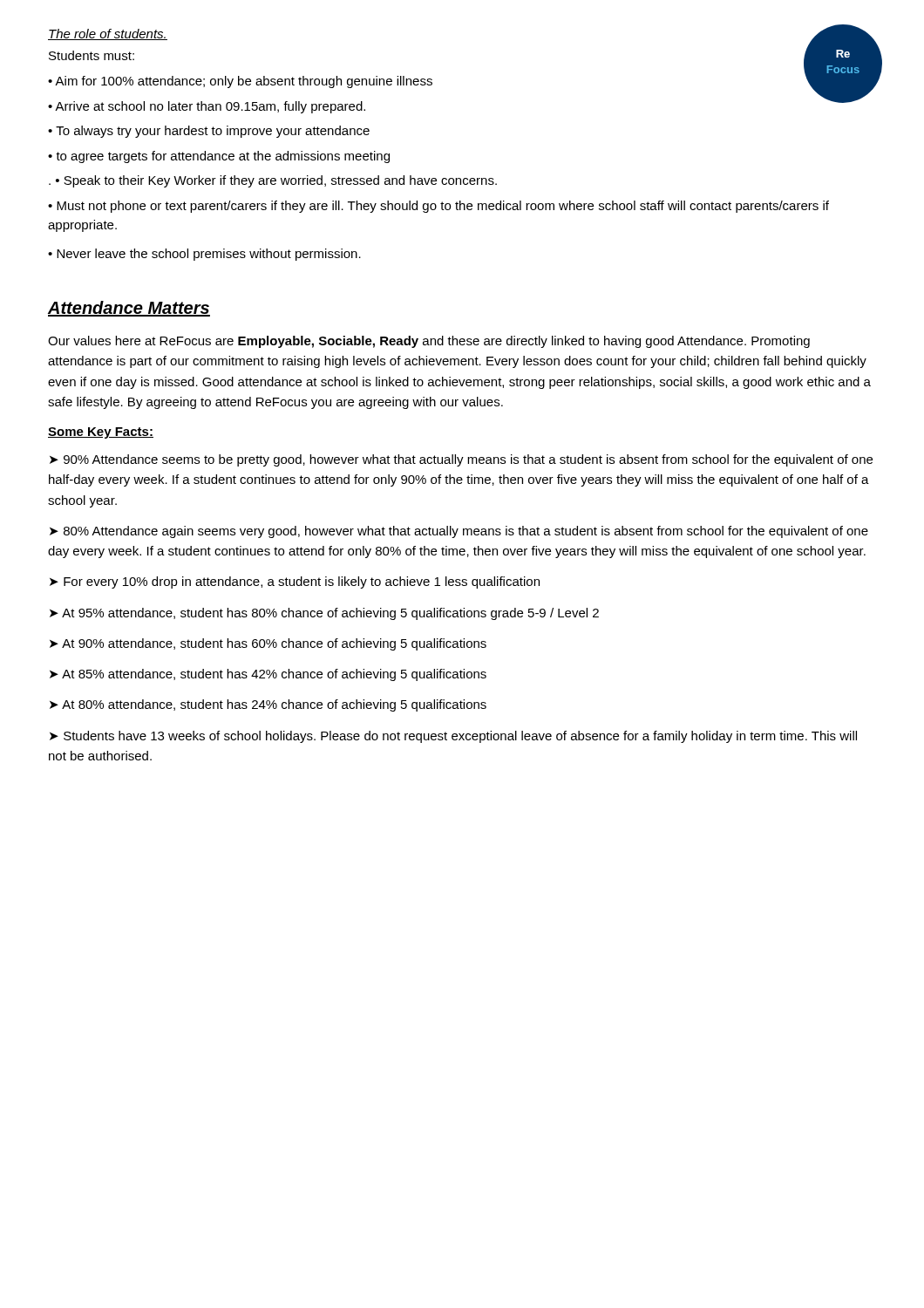Locate the list item that reads "➤ 80% Attendance again"
This screenshot has width=924, height=1308.
click(x=458, y=541)
